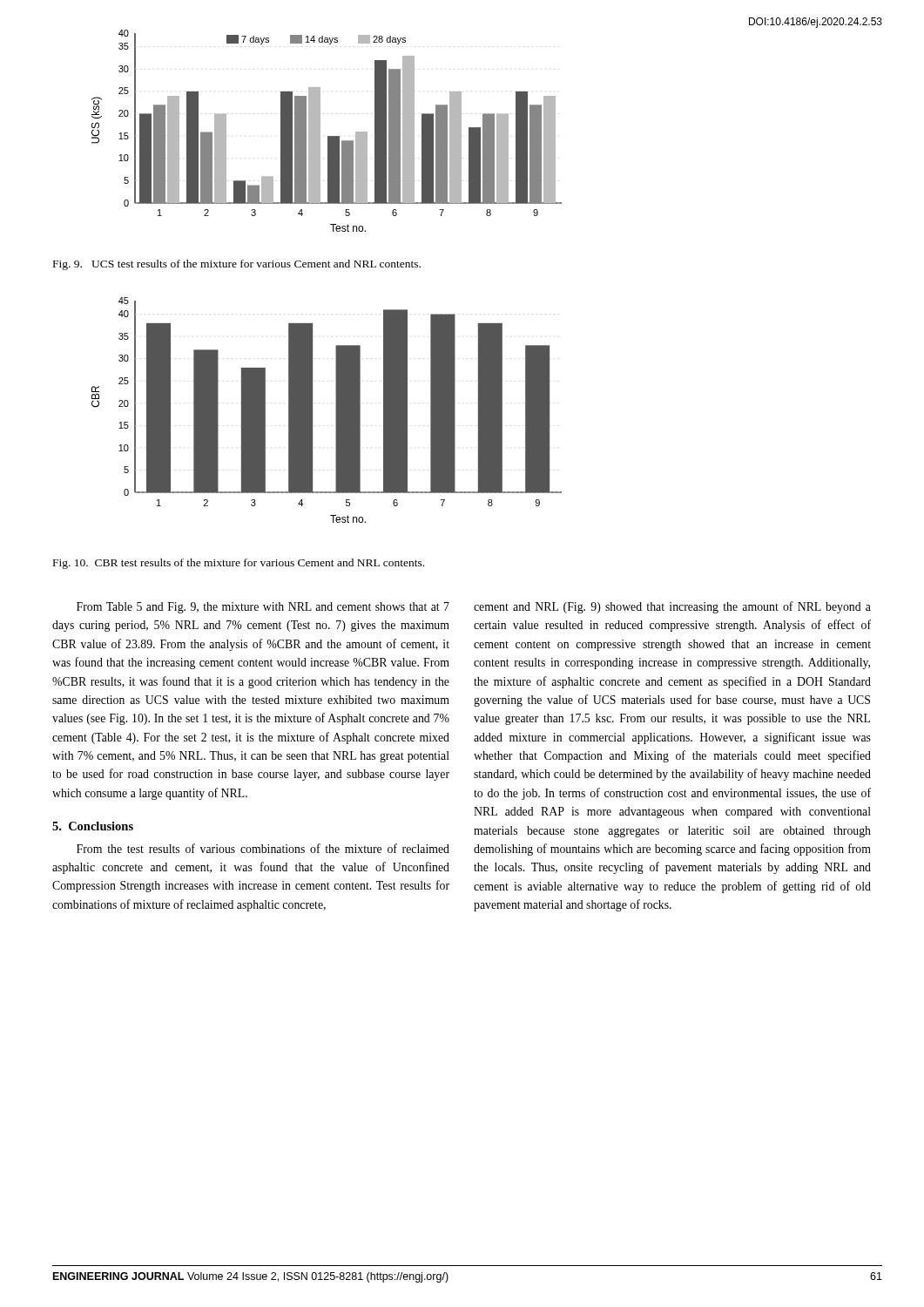Select the caption with the text "Fig. 10. CBR test results of the mixture"
Screen dimensions: 1307x924
(239, 562)
